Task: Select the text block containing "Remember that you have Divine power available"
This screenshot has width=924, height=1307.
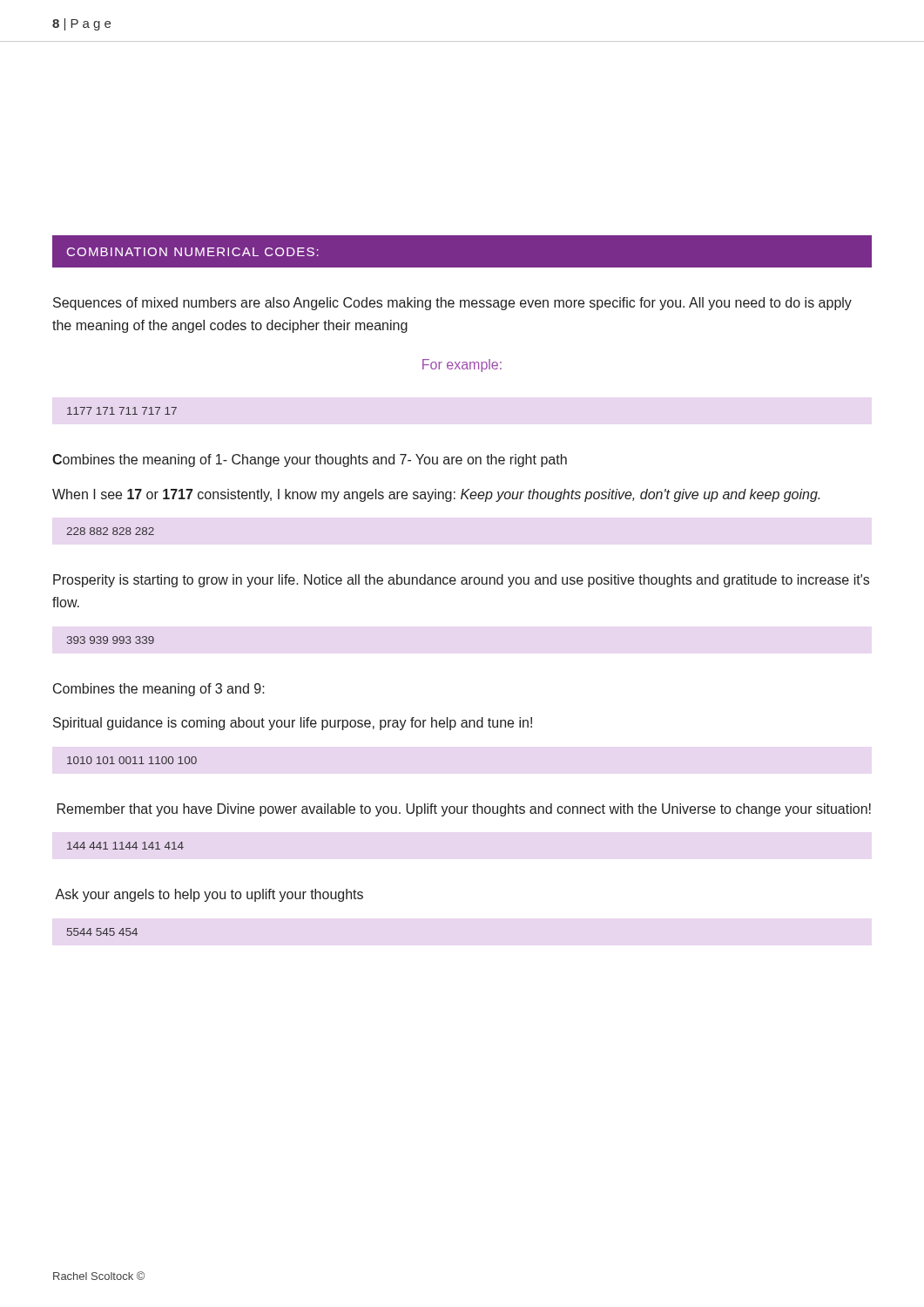Action: pyautogui.click(x=462, y=809)
